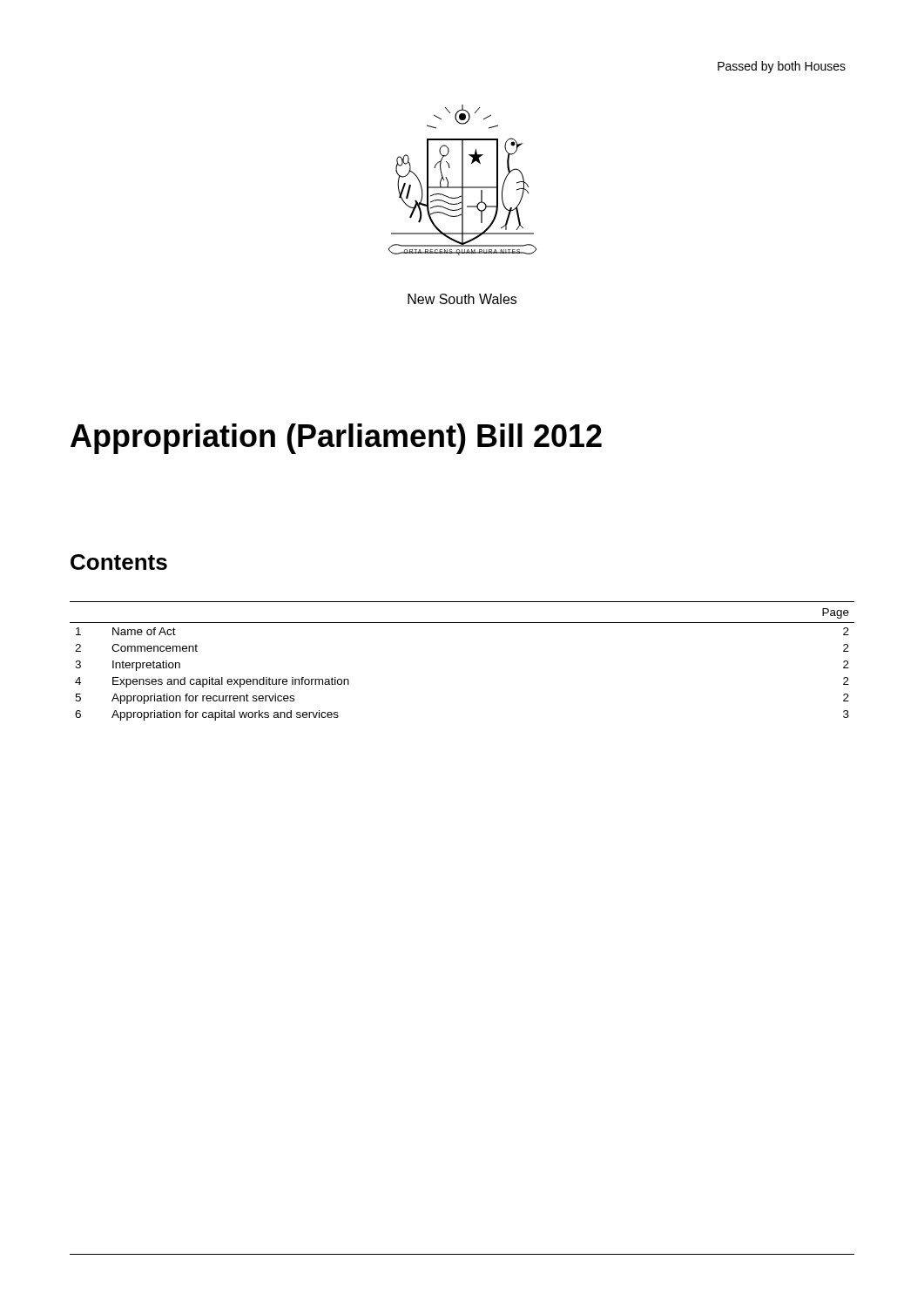
Task: Find the text with the text "New South Wales"
Action: [x=462, y=299]
